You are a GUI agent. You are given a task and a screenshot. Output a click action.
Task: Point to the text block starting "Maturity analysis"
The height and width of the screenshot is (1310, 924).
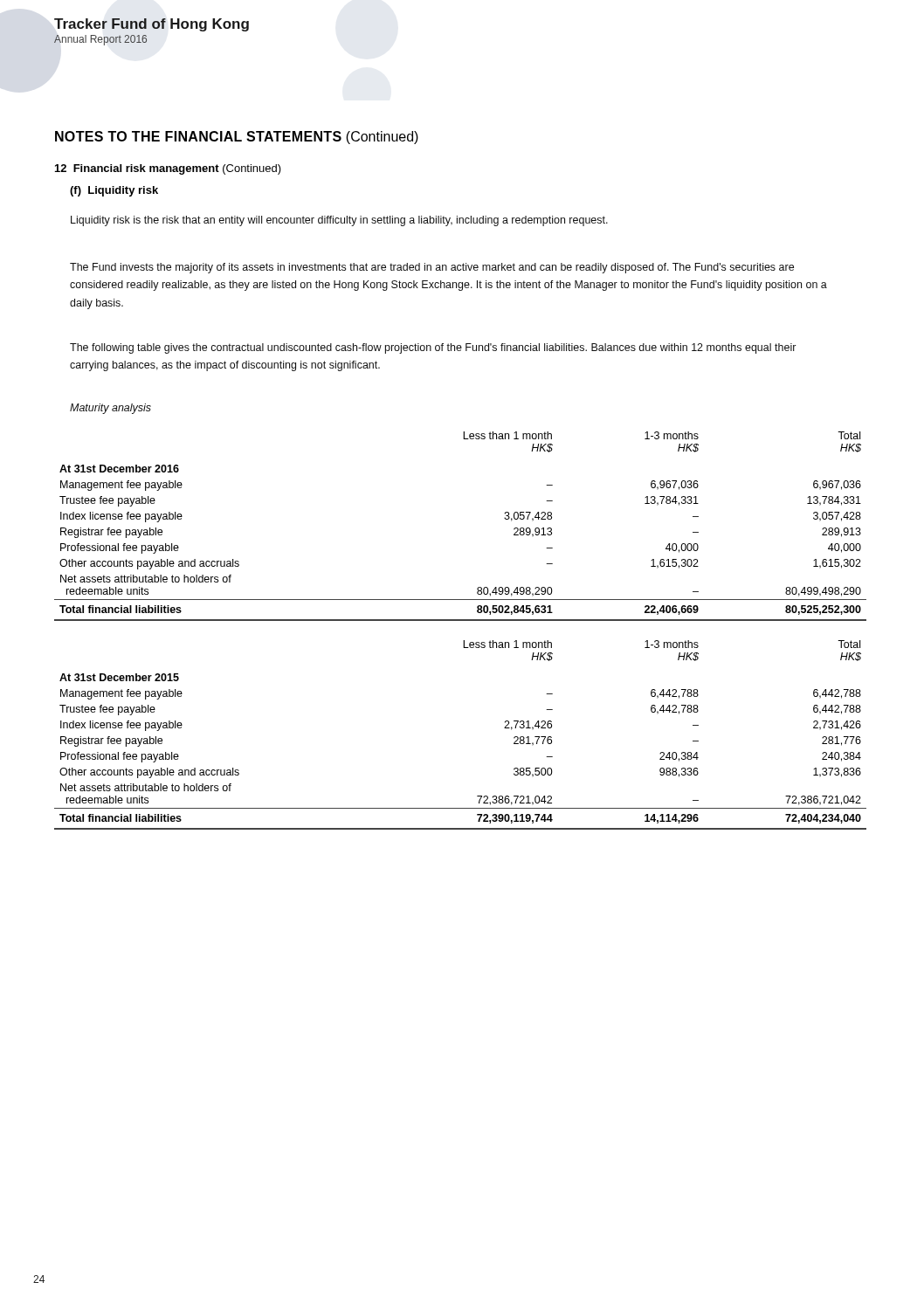pyautogui.click(x=111, y=408)
